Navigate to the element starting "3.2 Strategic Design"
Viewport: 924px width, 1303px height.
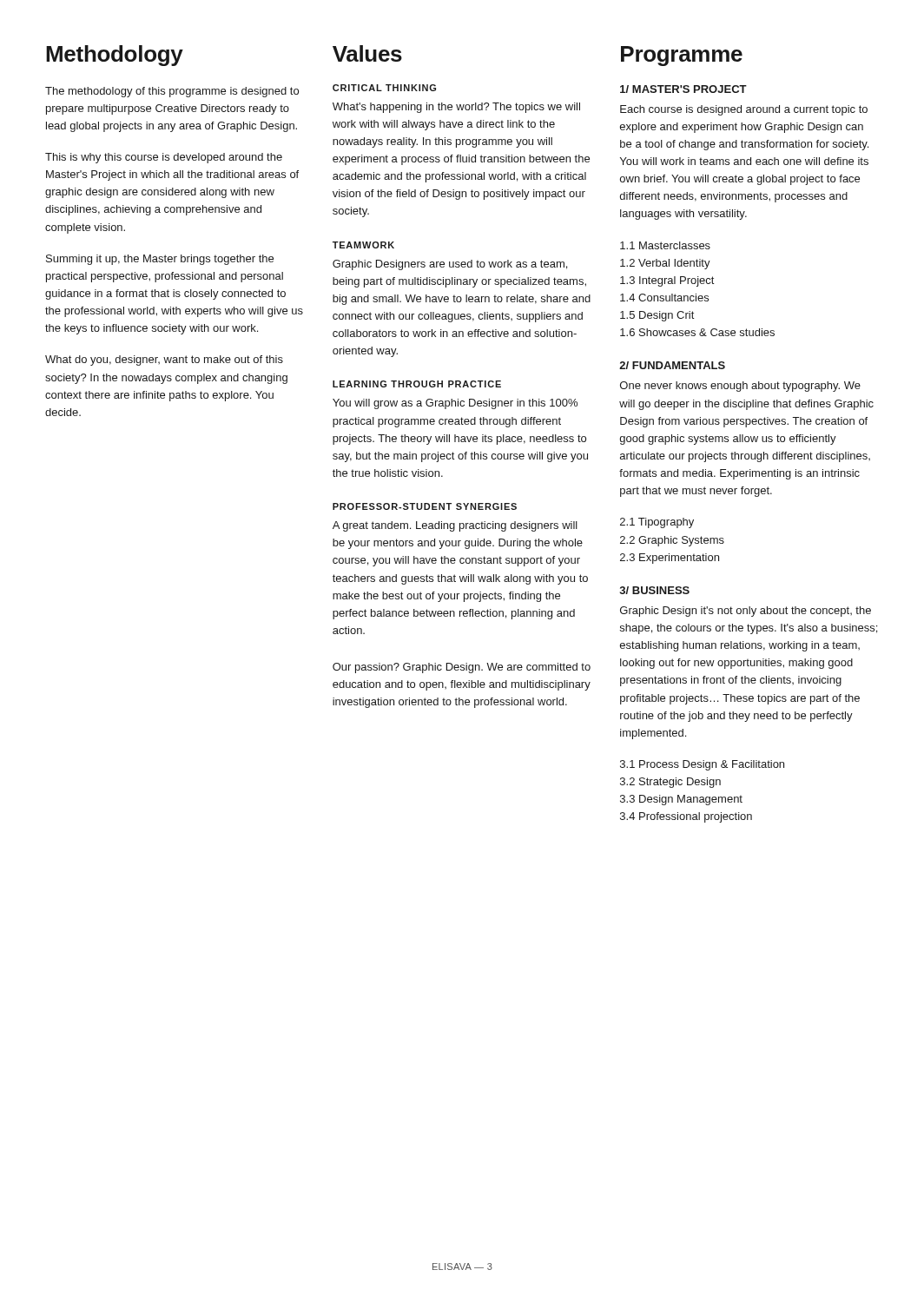point(670,783)
